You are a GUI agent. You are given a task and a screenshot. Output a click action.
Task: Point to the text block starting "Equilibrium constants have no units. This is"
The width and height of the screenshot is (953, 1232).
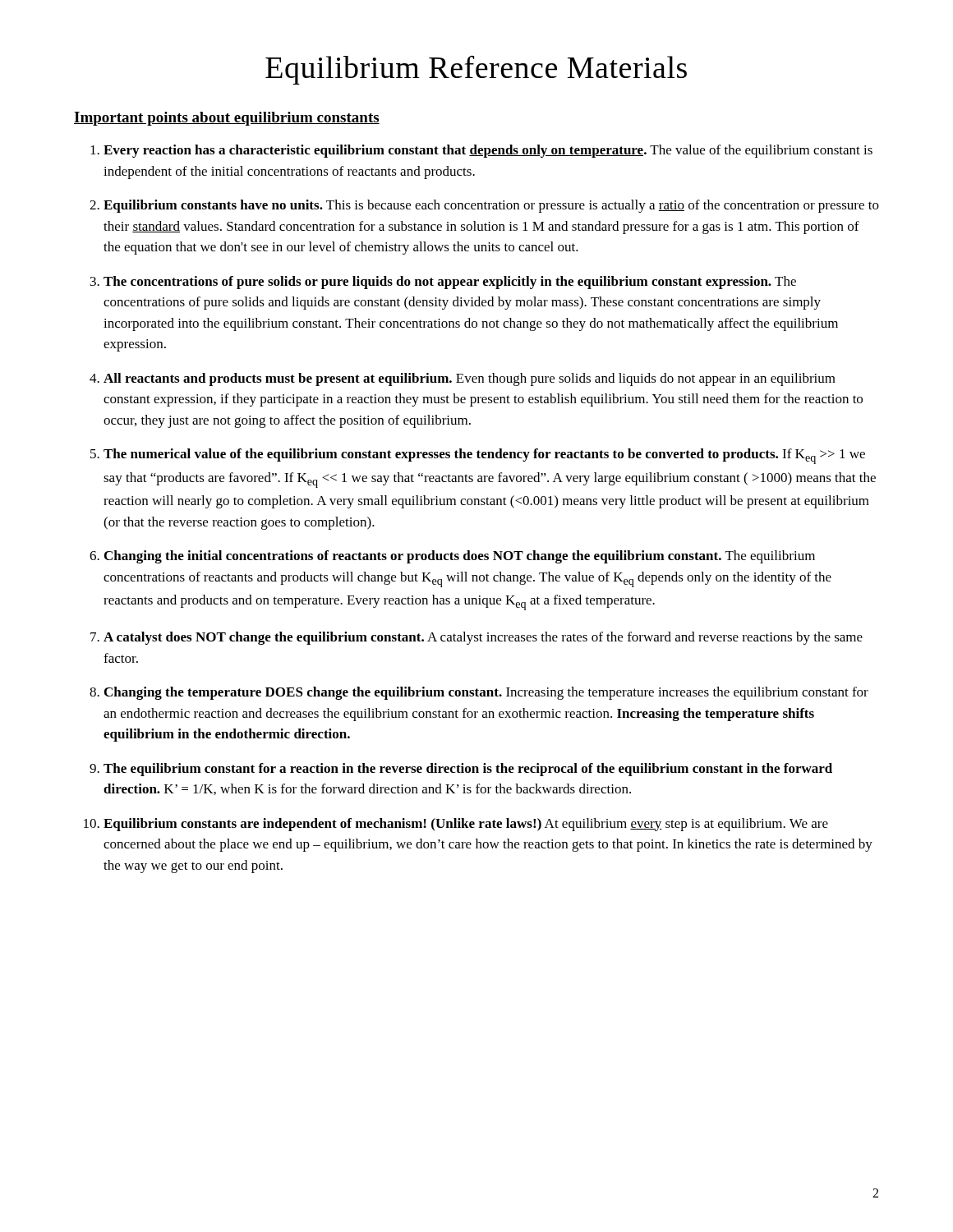[491, 226]
